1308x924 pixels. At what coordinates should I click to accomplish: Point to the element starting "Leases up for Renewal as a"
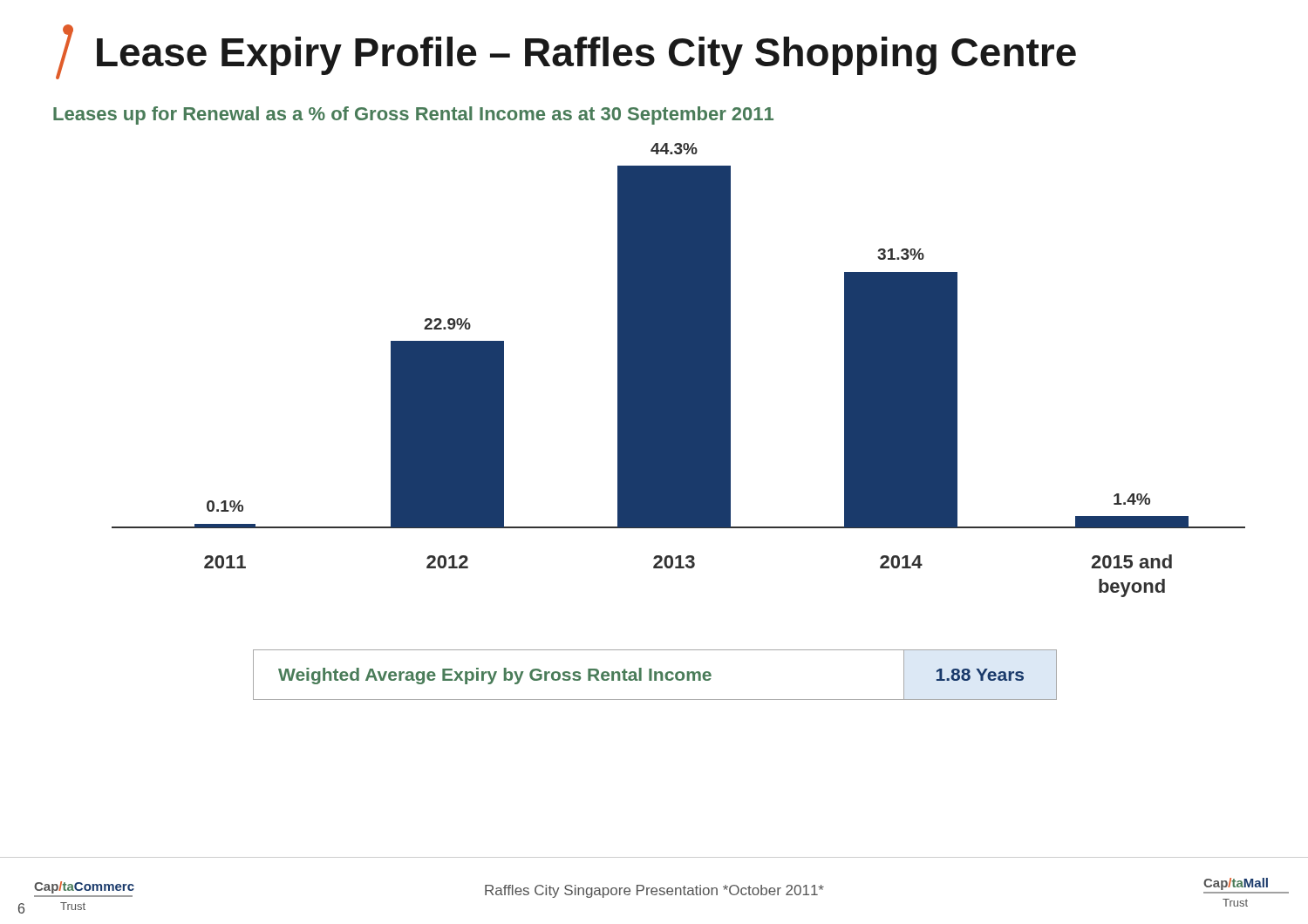(x=413, y=114)
